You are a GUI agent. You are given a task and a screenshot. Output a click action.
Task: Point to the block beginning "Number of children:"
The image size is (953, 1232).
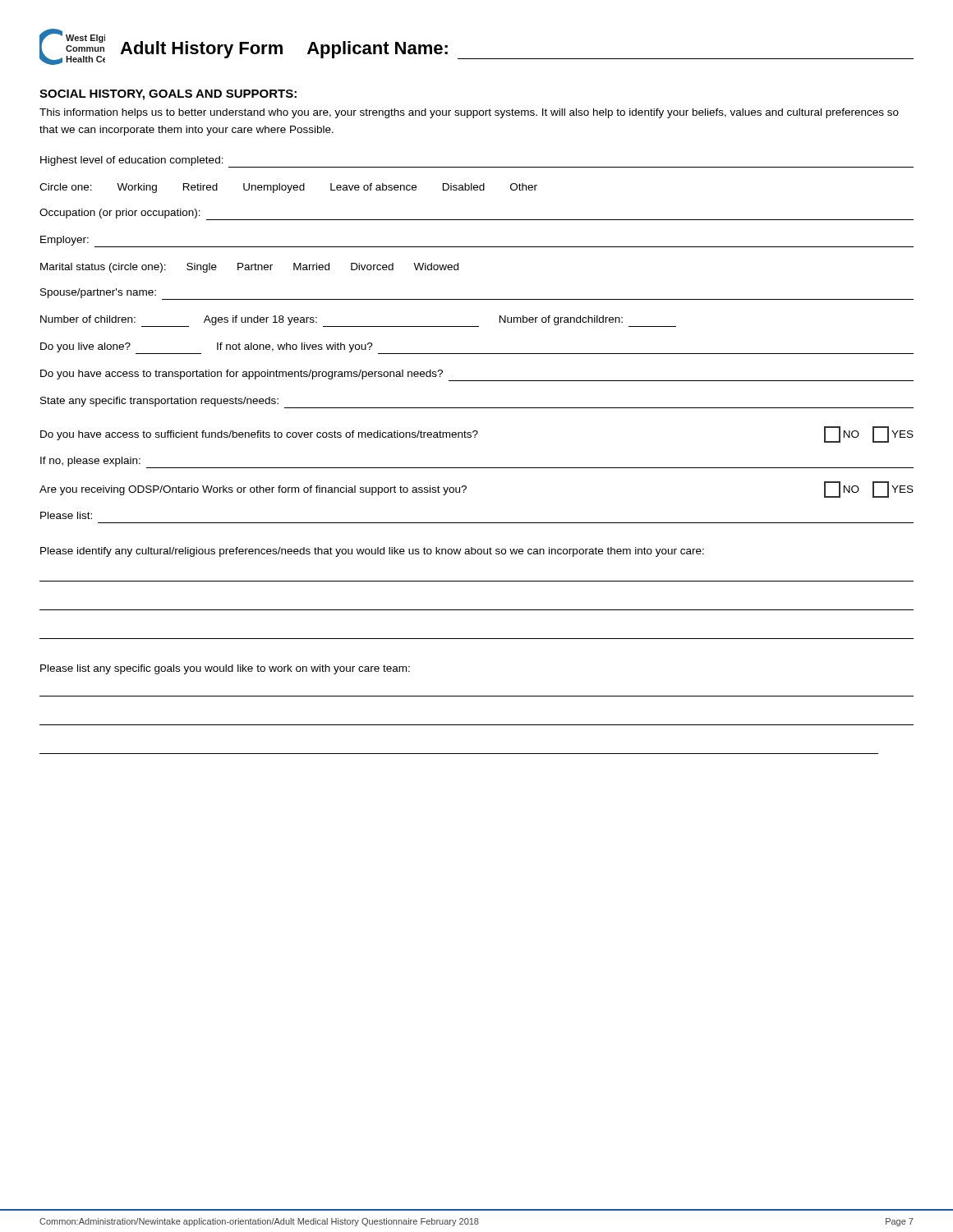358,320
